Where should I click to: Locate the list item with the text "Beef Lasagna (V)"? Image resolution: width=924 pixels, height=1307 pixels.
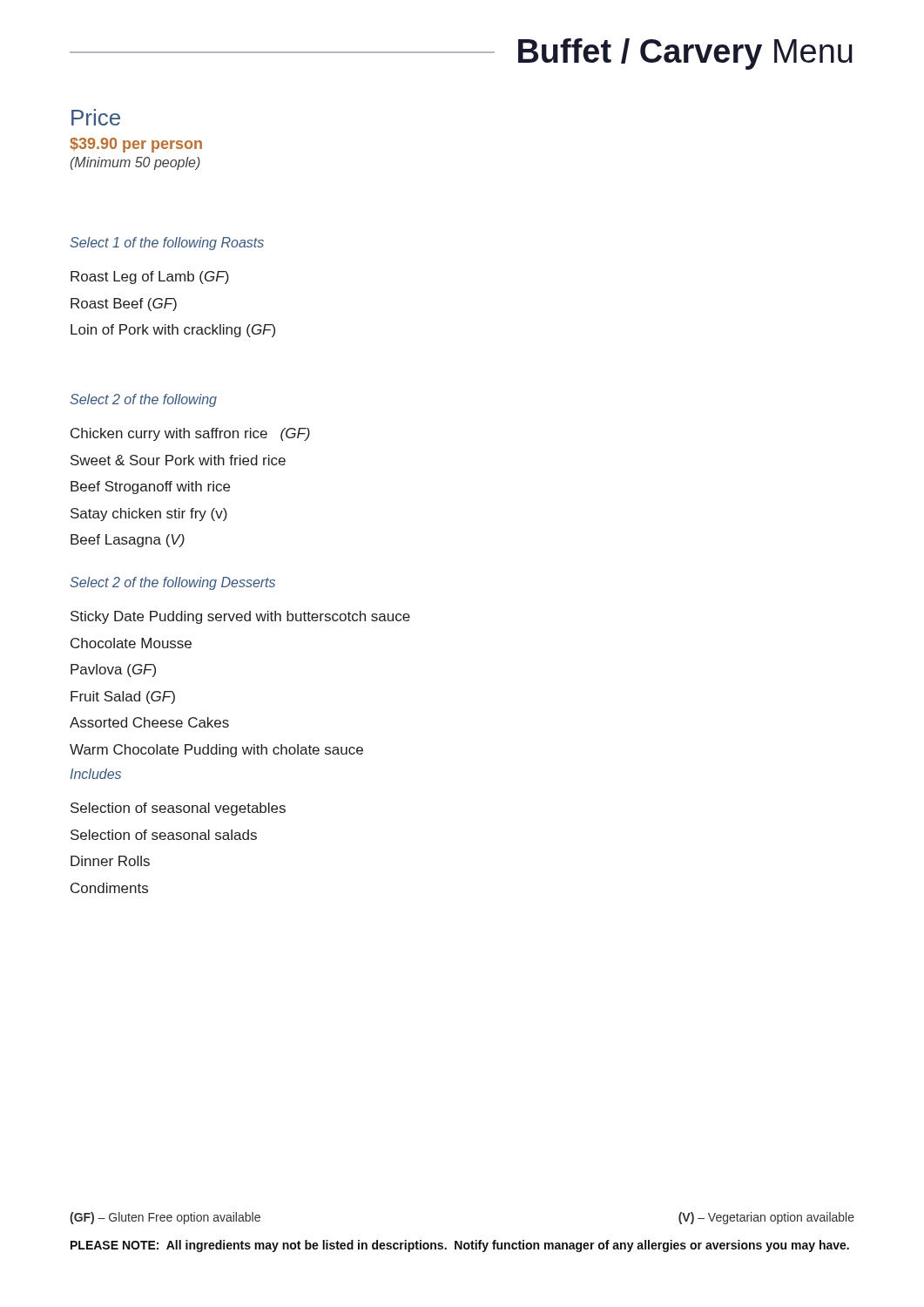(x=127, y=540)
